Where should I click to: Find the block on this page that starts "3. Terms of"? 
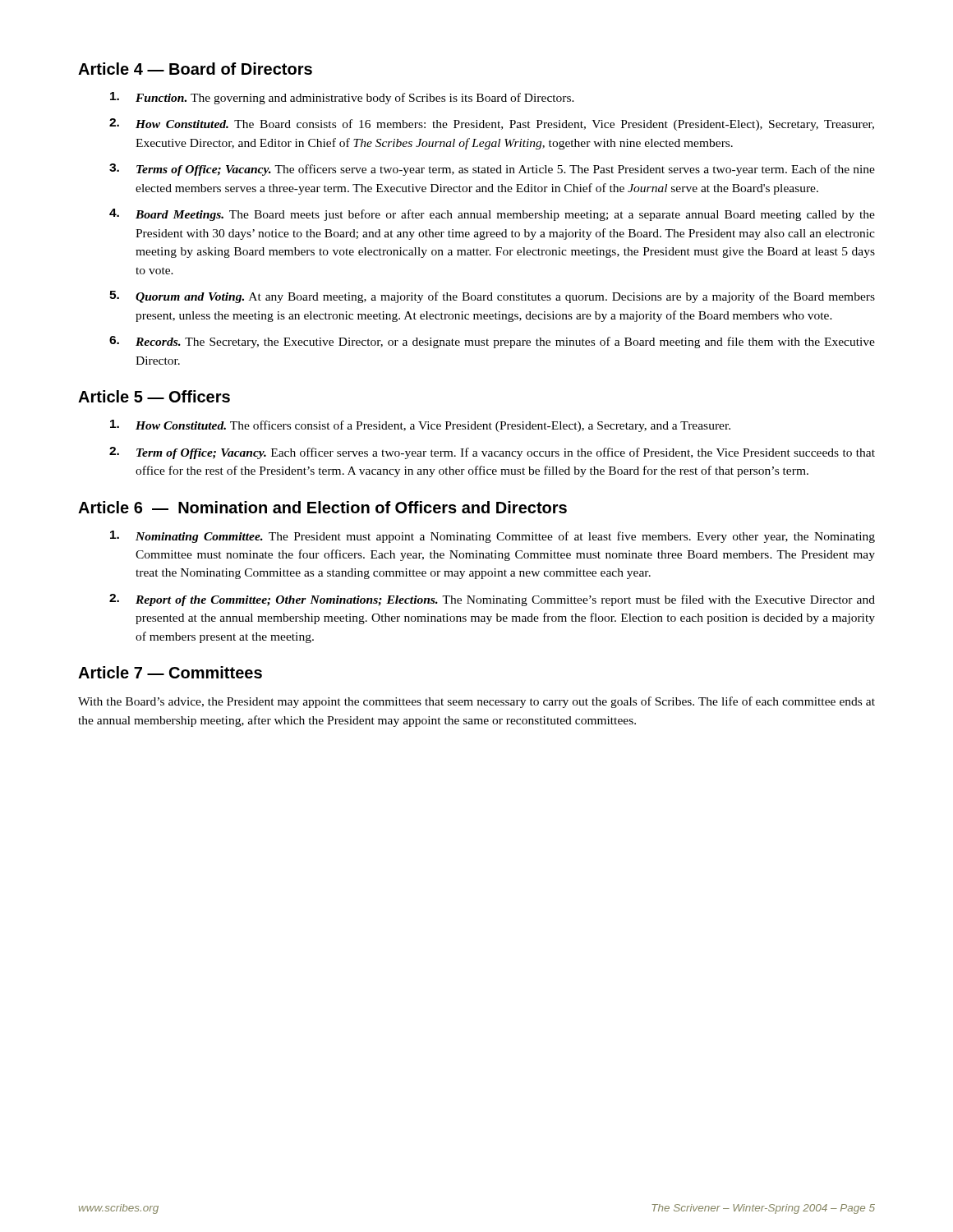point(492,179)
